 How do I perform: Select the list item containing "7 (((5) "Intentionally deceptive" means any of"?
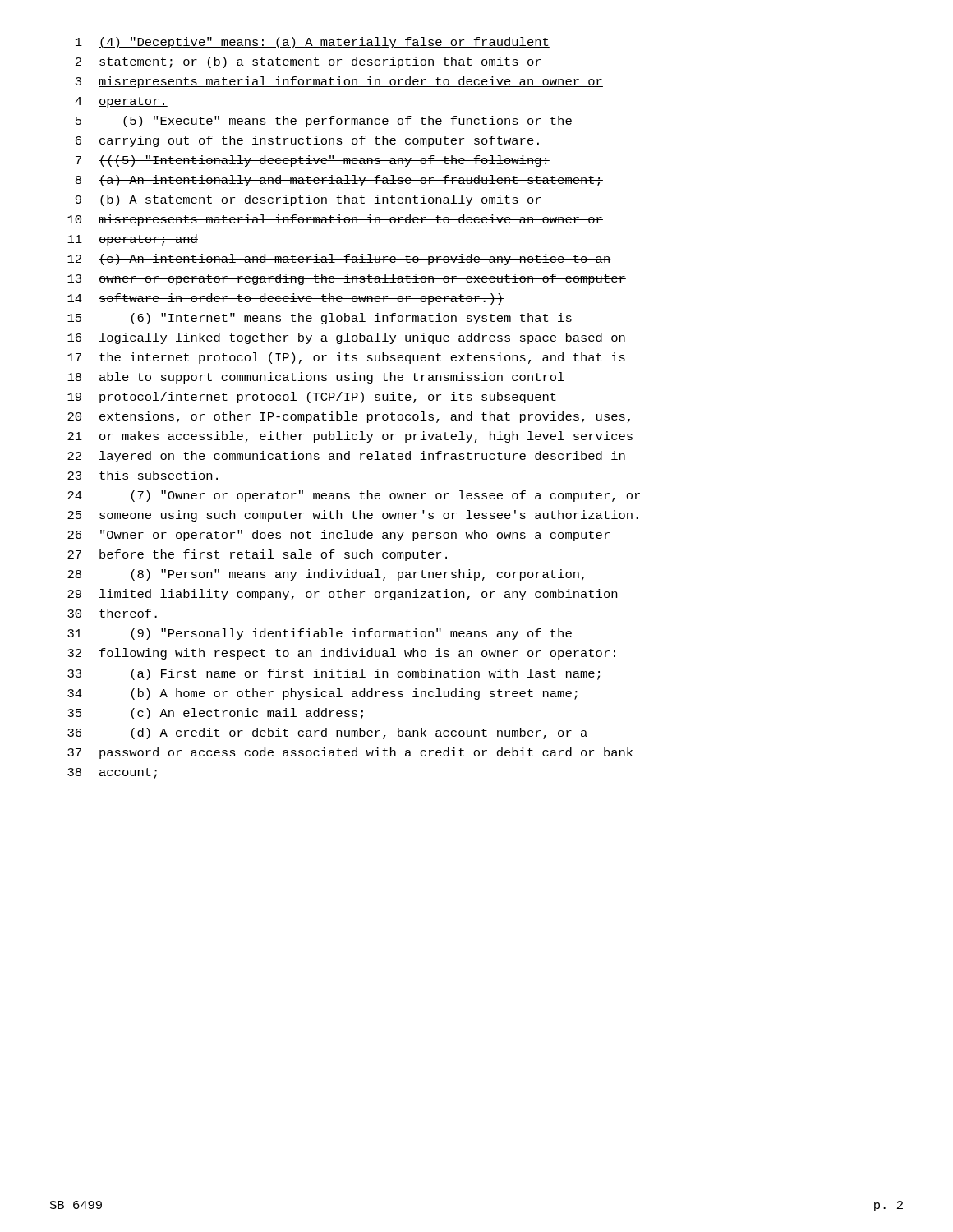pyautogui.click(x=476, y=230)
